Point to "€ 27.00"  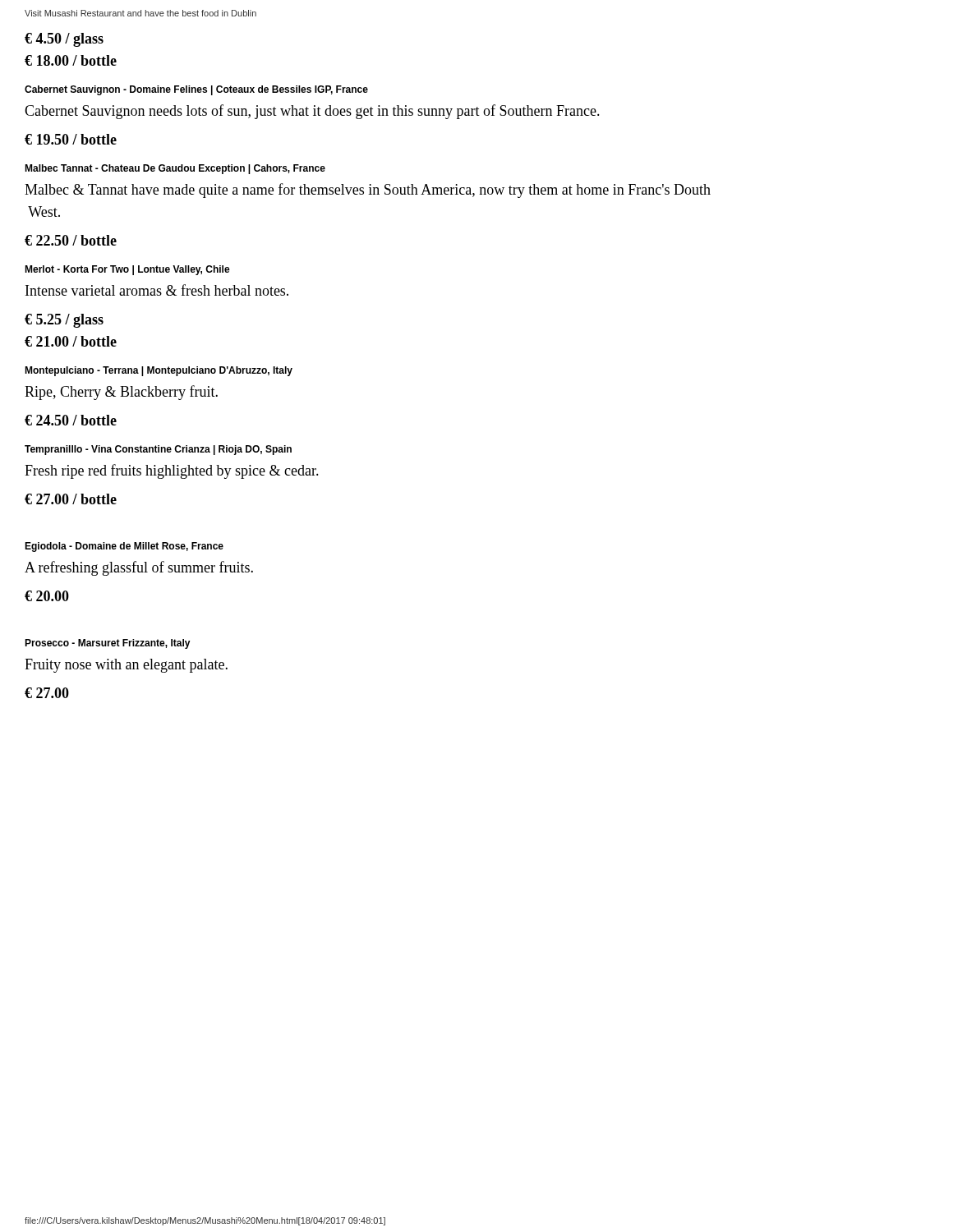click(x=47, y=693)
